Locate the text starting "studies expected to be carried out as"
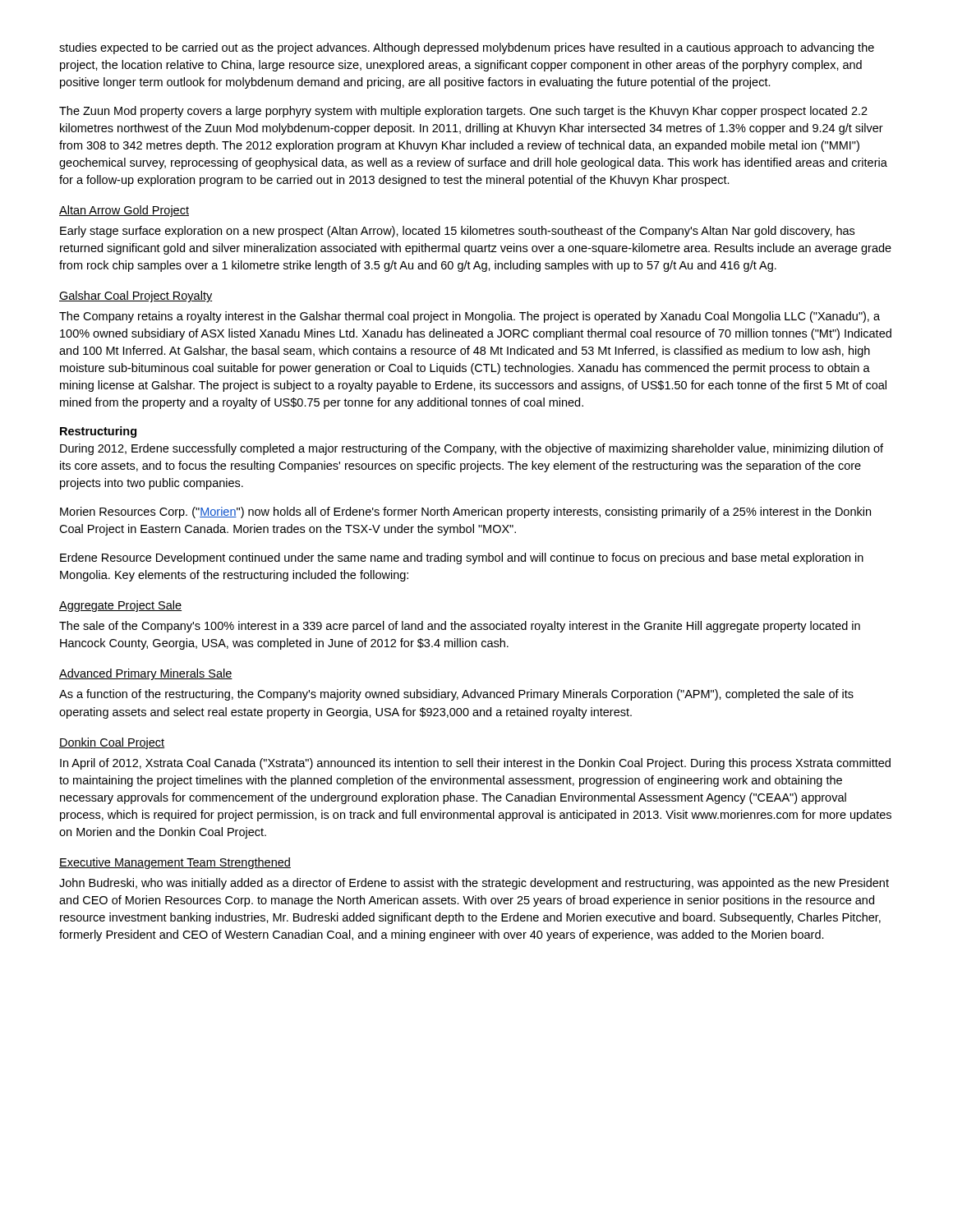953x1232 pixels. [476, 65]
